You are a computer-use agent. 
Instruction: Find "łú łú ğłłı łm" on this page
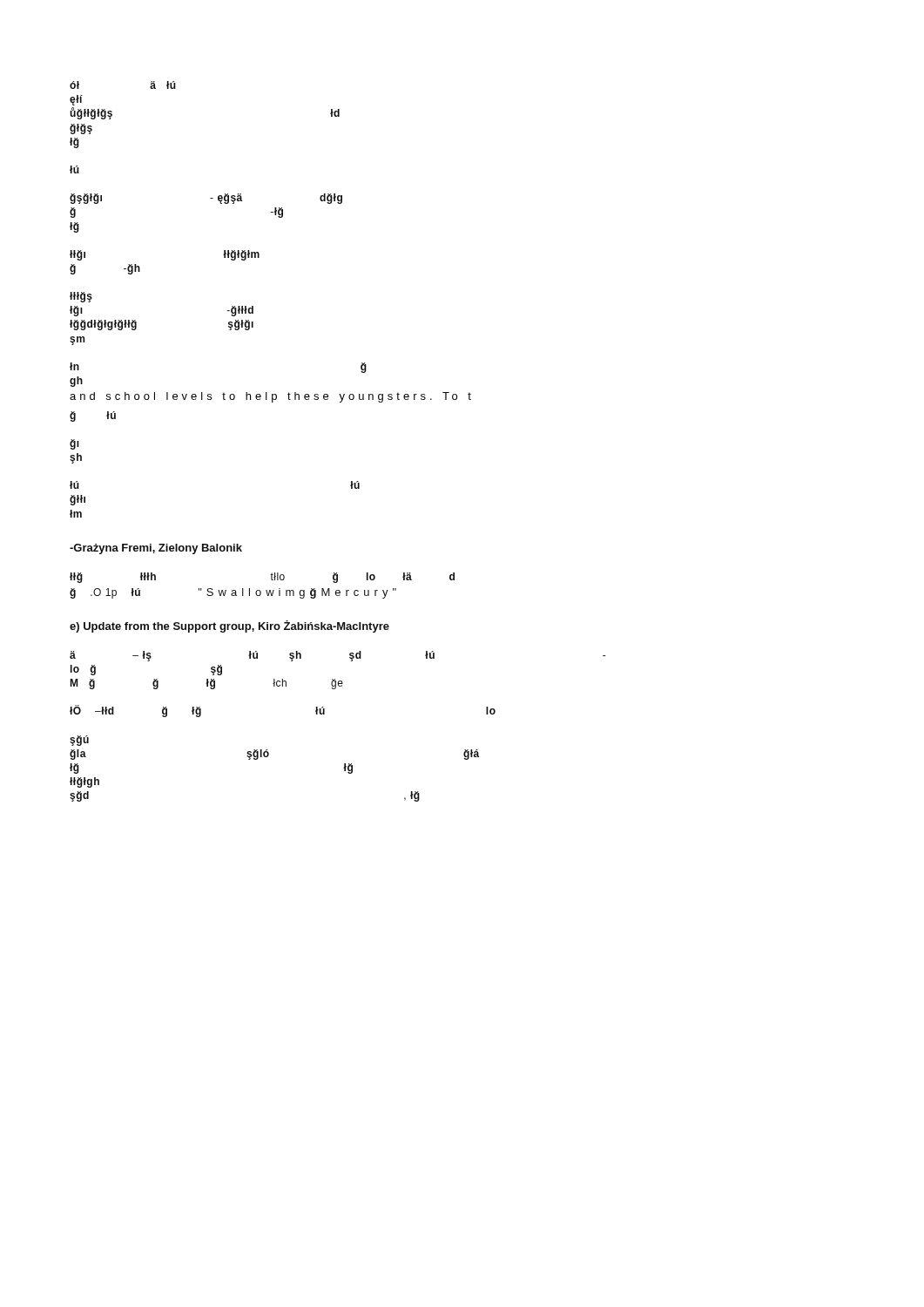click(74, 485)
